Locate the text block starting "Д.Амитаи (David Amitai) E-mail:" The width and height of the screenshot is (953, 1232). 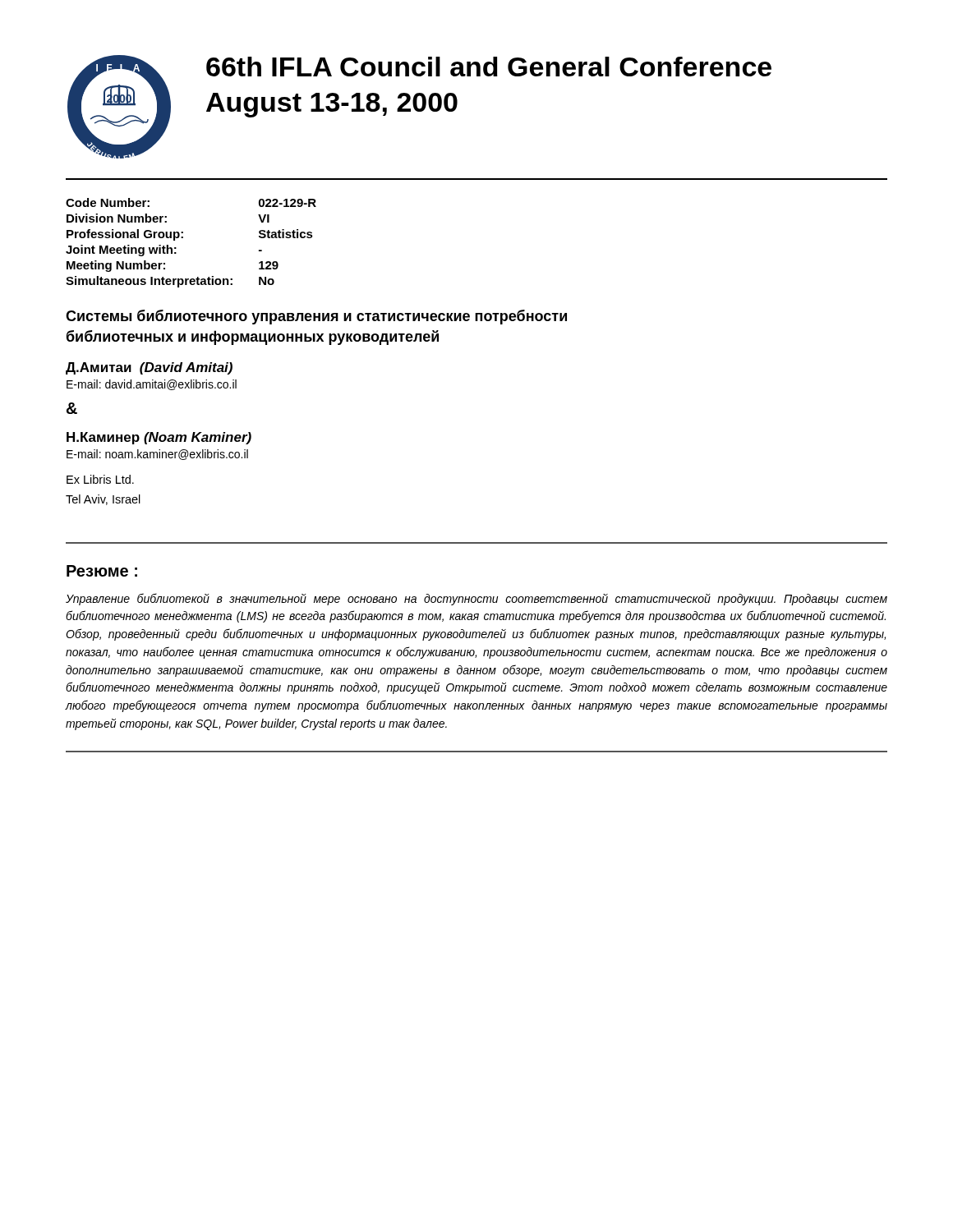[149, 368]
